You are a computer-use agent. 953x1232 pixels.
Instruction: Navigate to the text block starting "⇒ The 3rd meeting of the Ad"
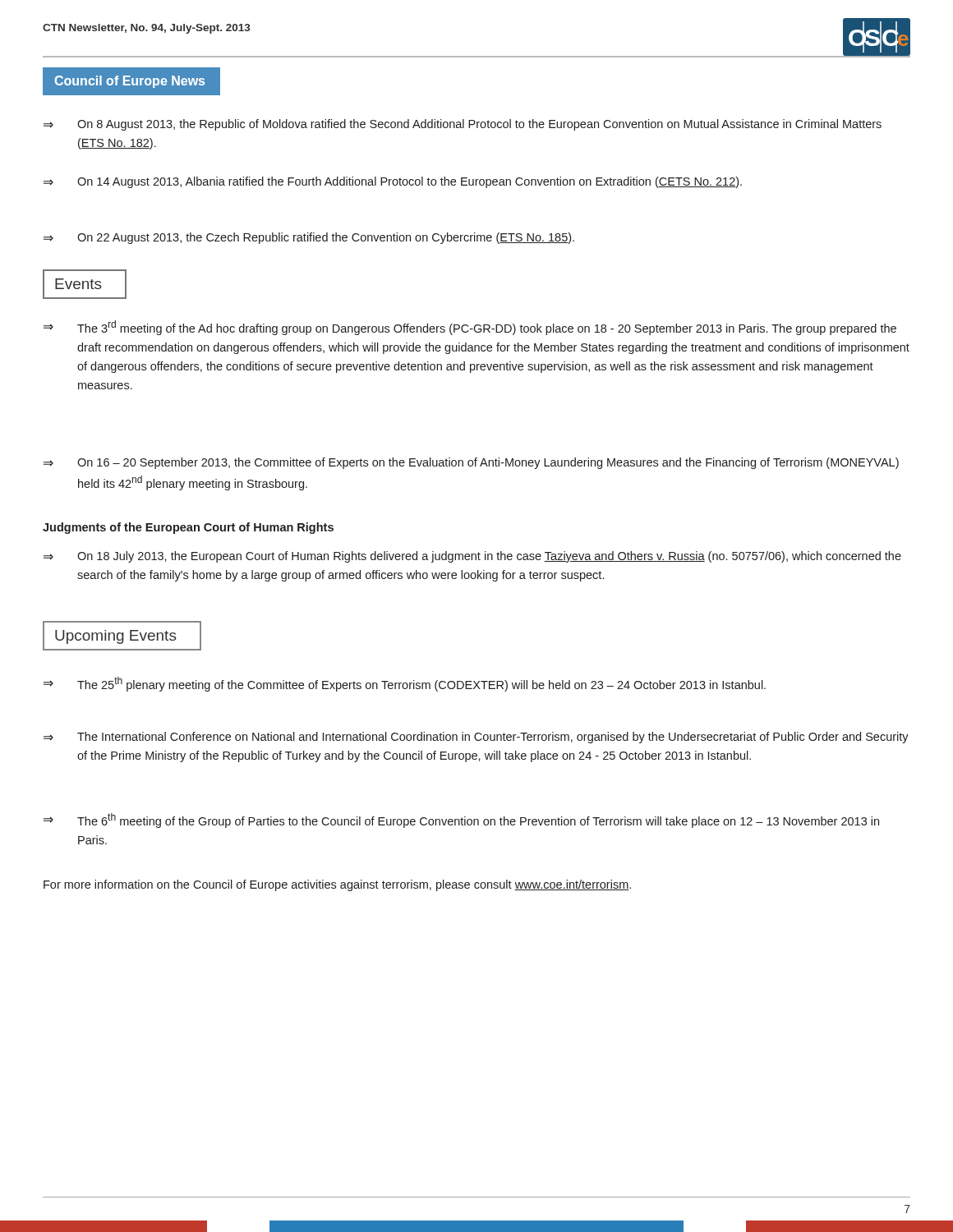[x=476, y=356]
